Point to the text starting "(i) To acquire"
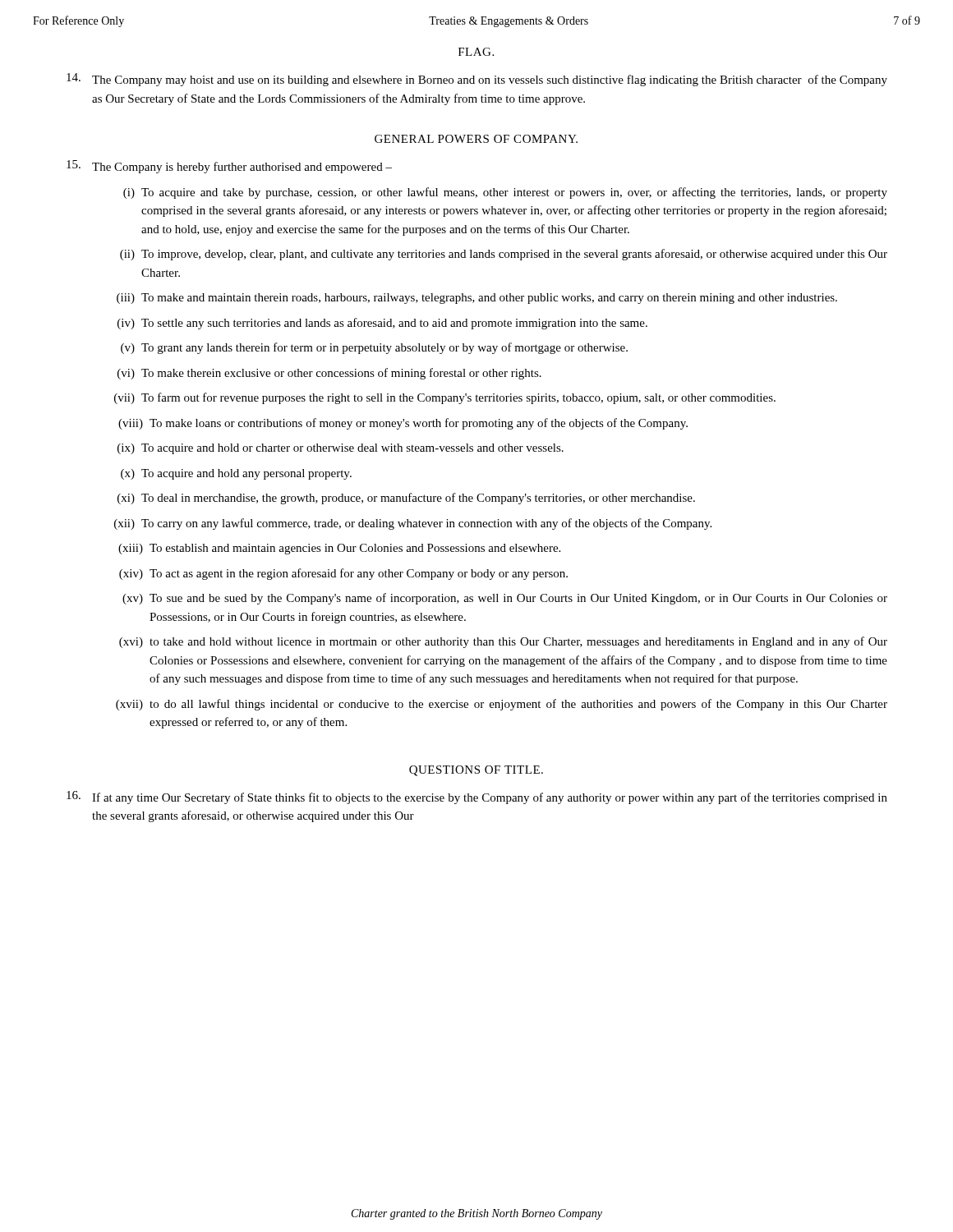953x1232 pixels. pyautogui.click(x=490, y=210)
